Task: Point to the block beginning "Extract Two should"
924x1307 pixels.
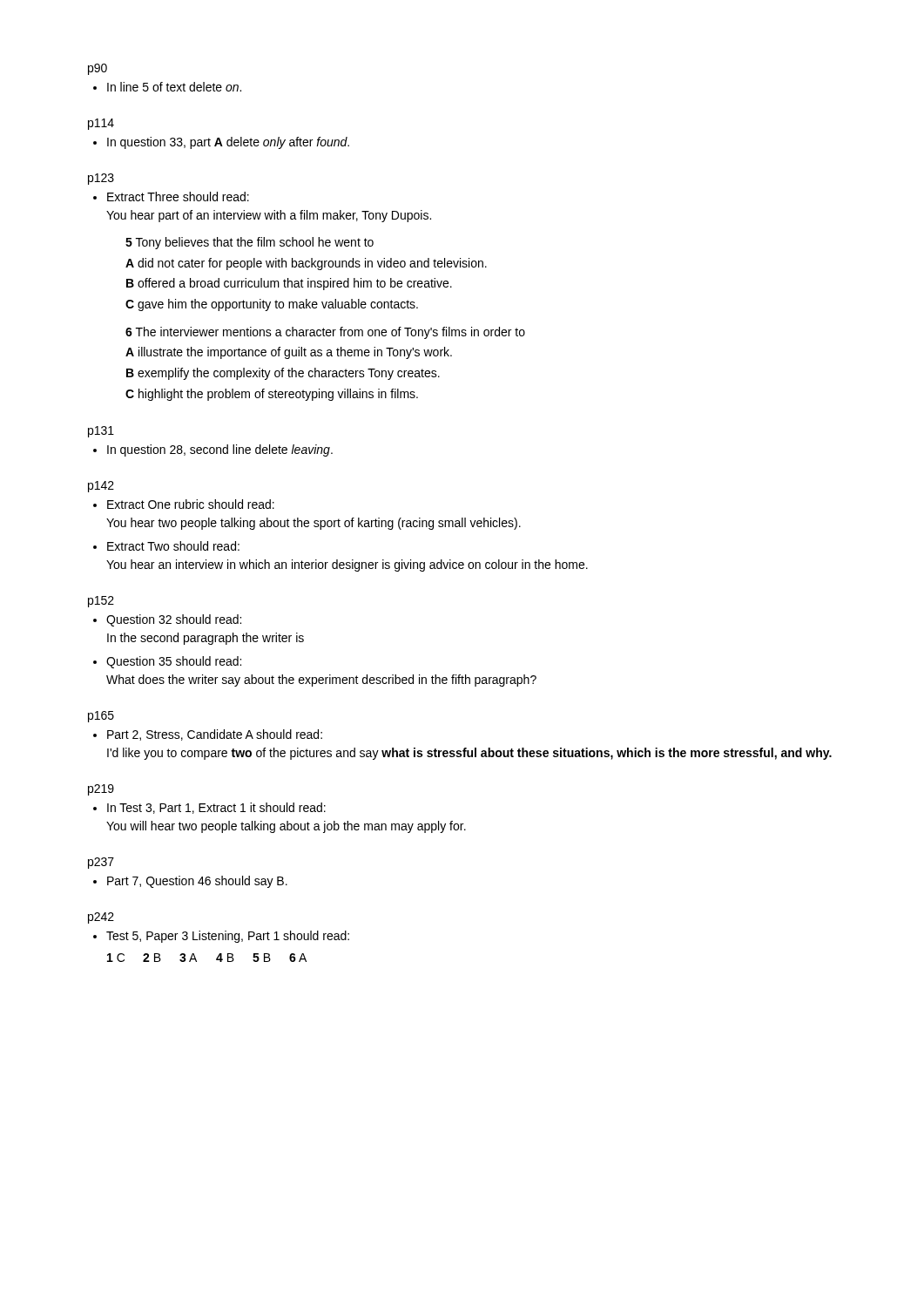Action: 472,555
